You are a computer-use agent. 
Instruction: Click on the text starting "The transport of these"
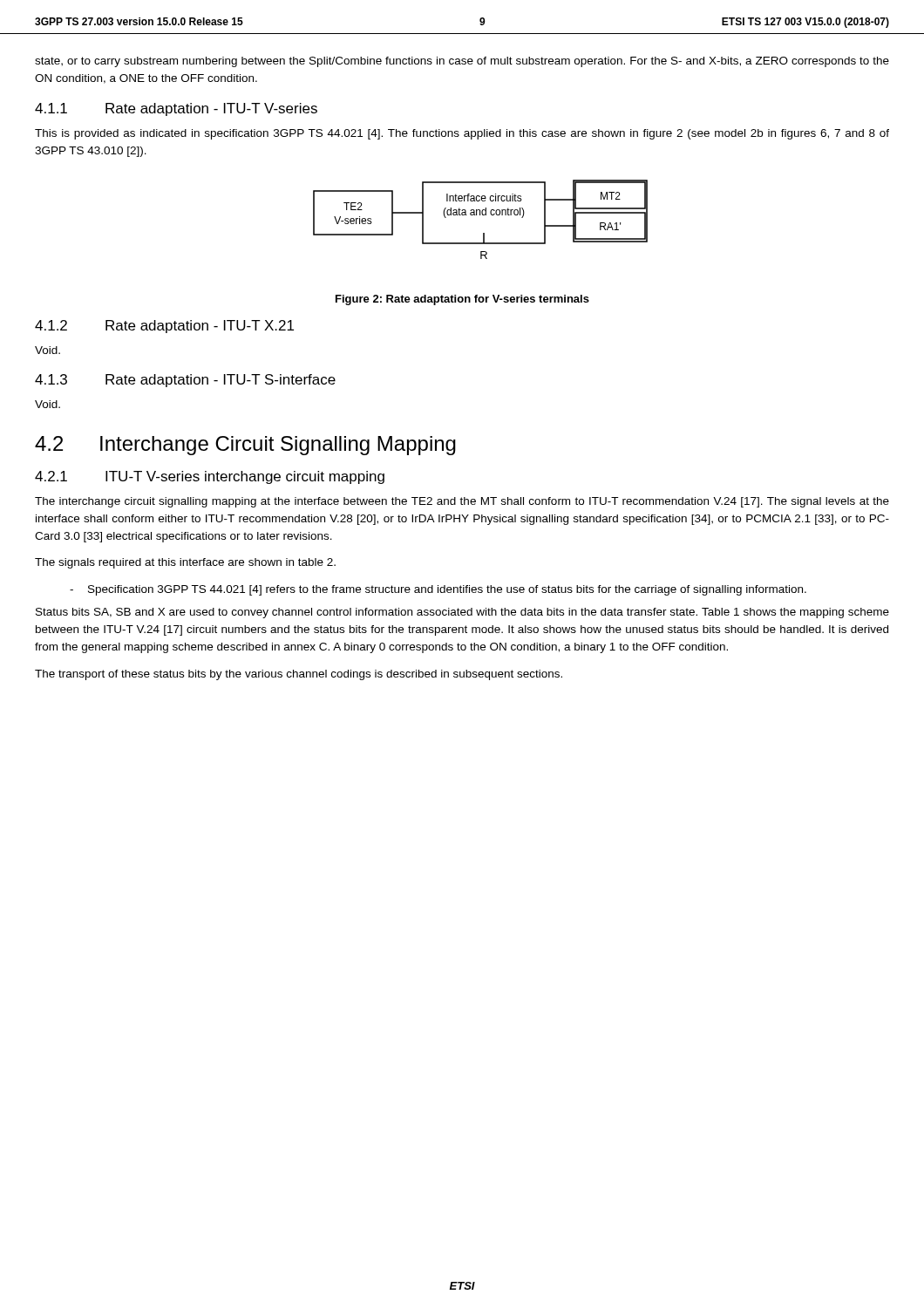299,673
